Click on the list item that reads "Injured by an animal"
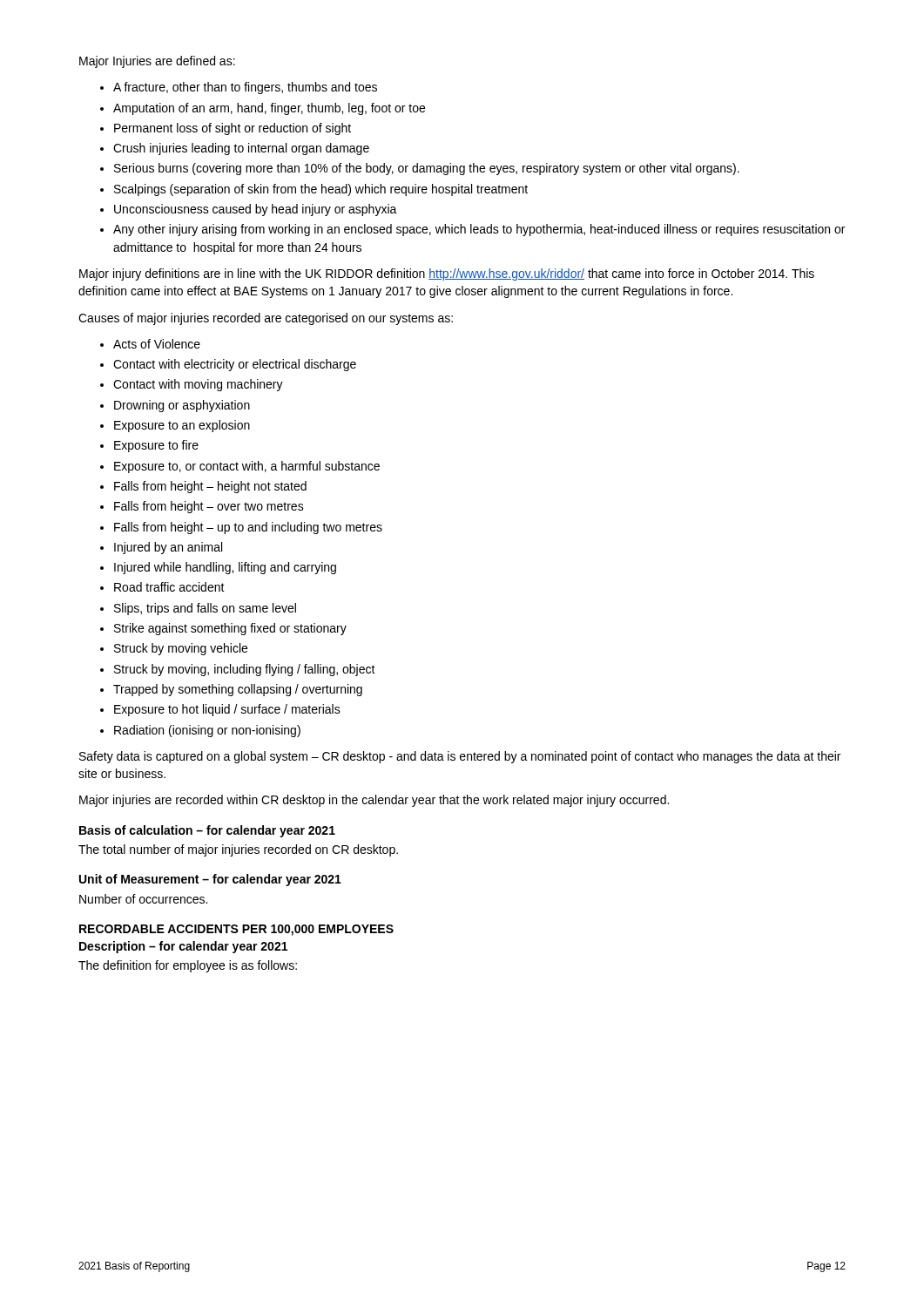 point(168,548)
